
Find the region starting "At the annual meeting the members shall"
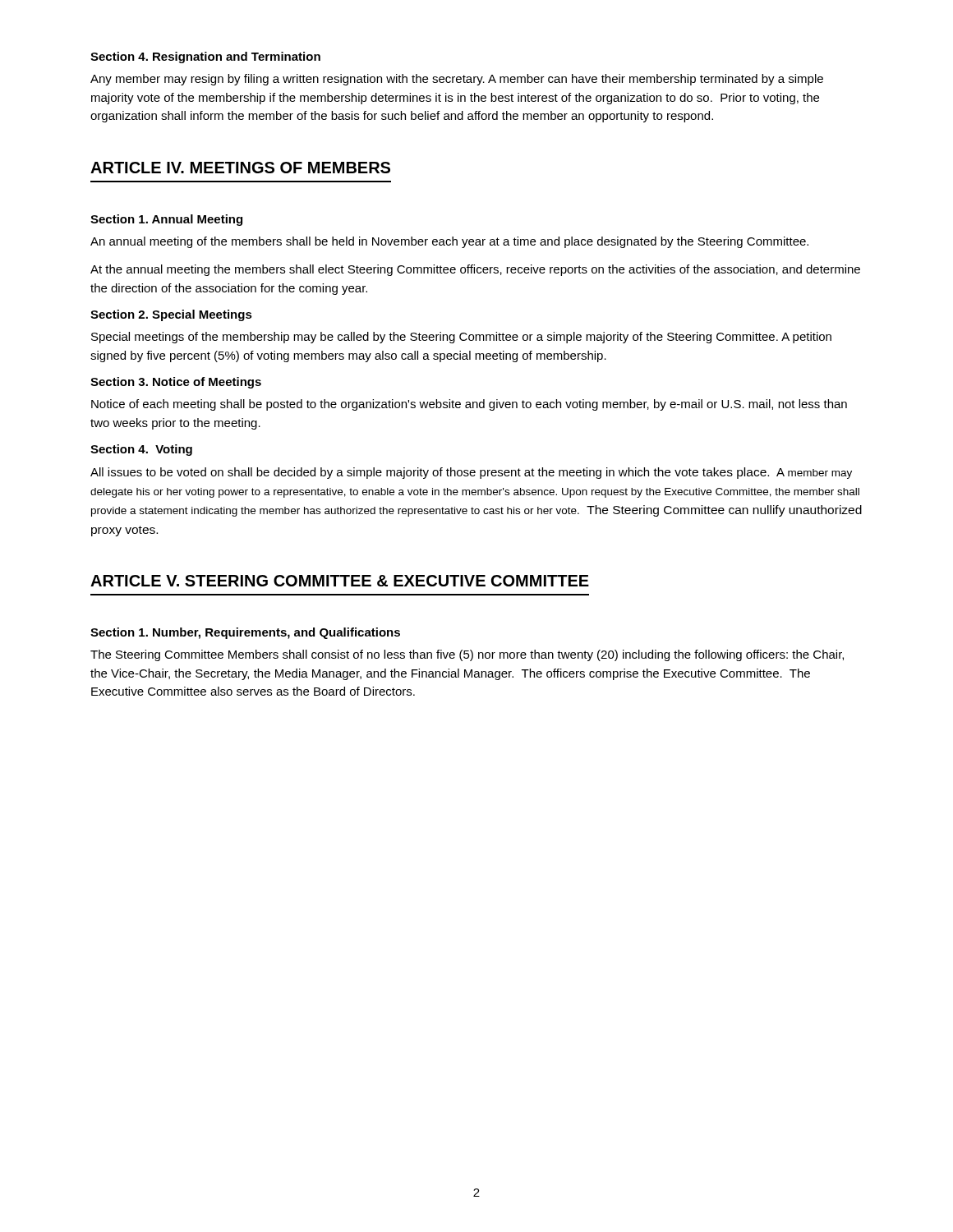pos(476,278)
